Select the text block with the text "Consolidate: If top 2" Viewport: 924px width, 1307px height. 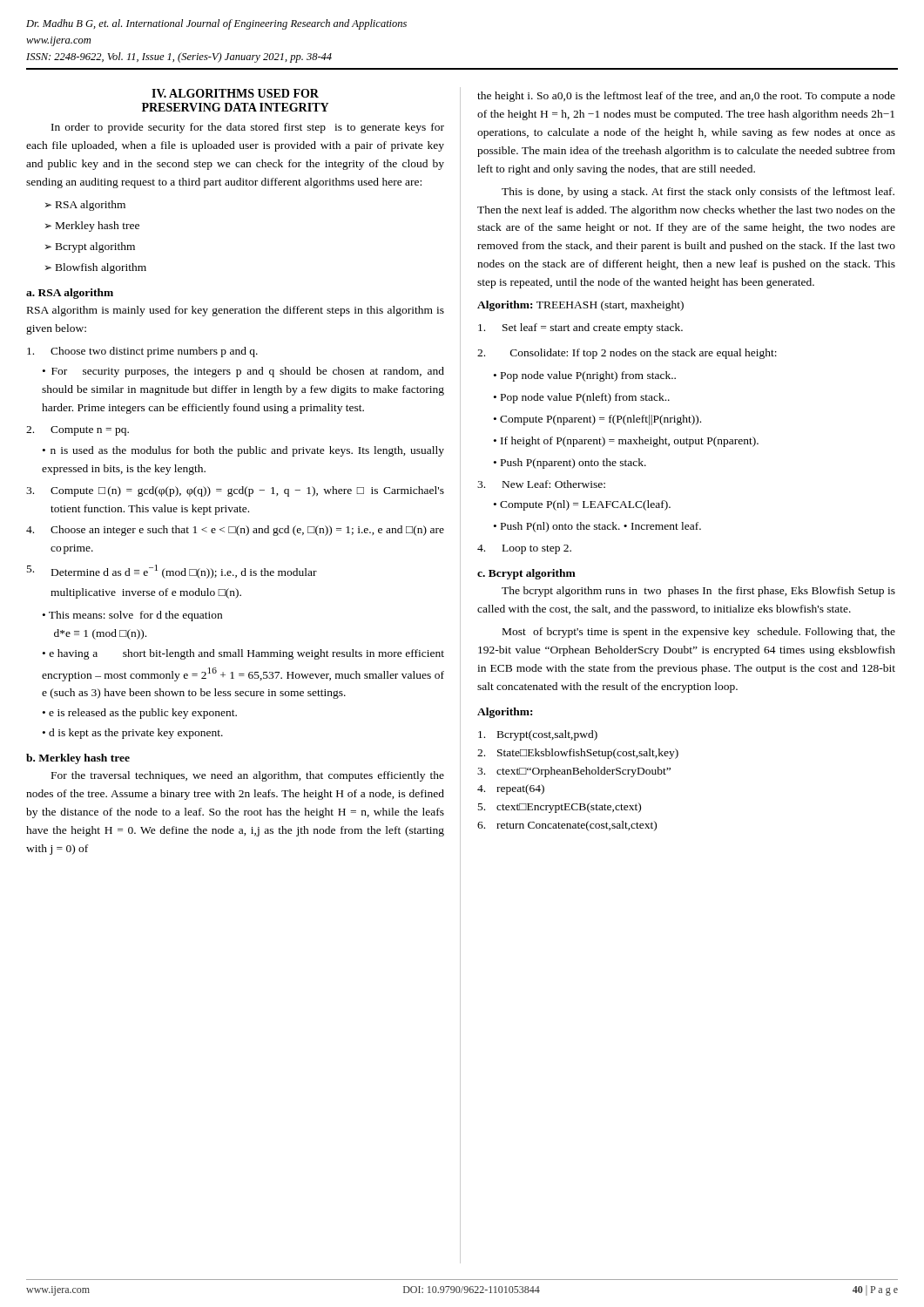(x=686, y=353)
